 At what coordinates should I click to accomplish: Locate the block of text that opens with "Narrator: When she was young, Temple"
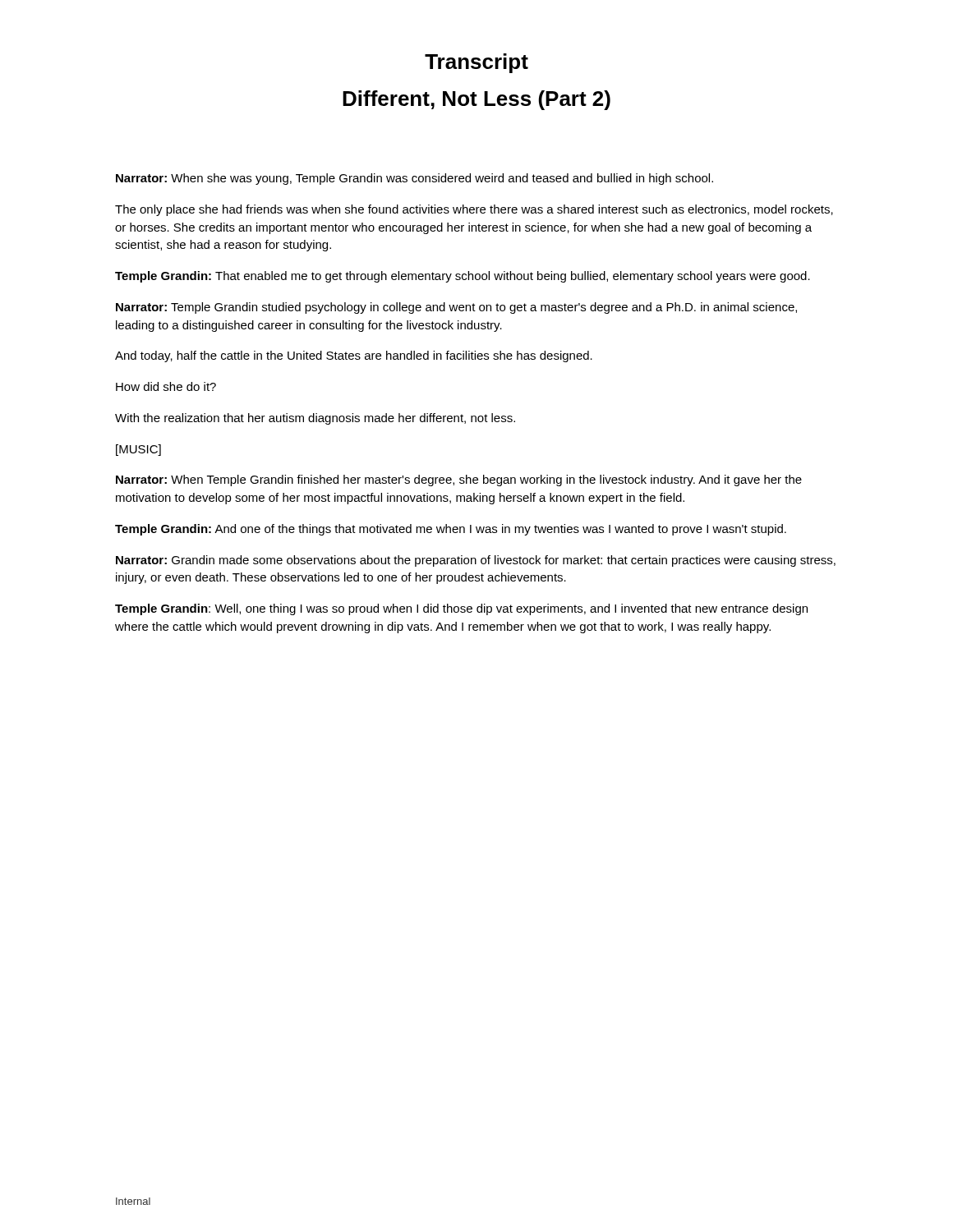click(x=415, y=178)
